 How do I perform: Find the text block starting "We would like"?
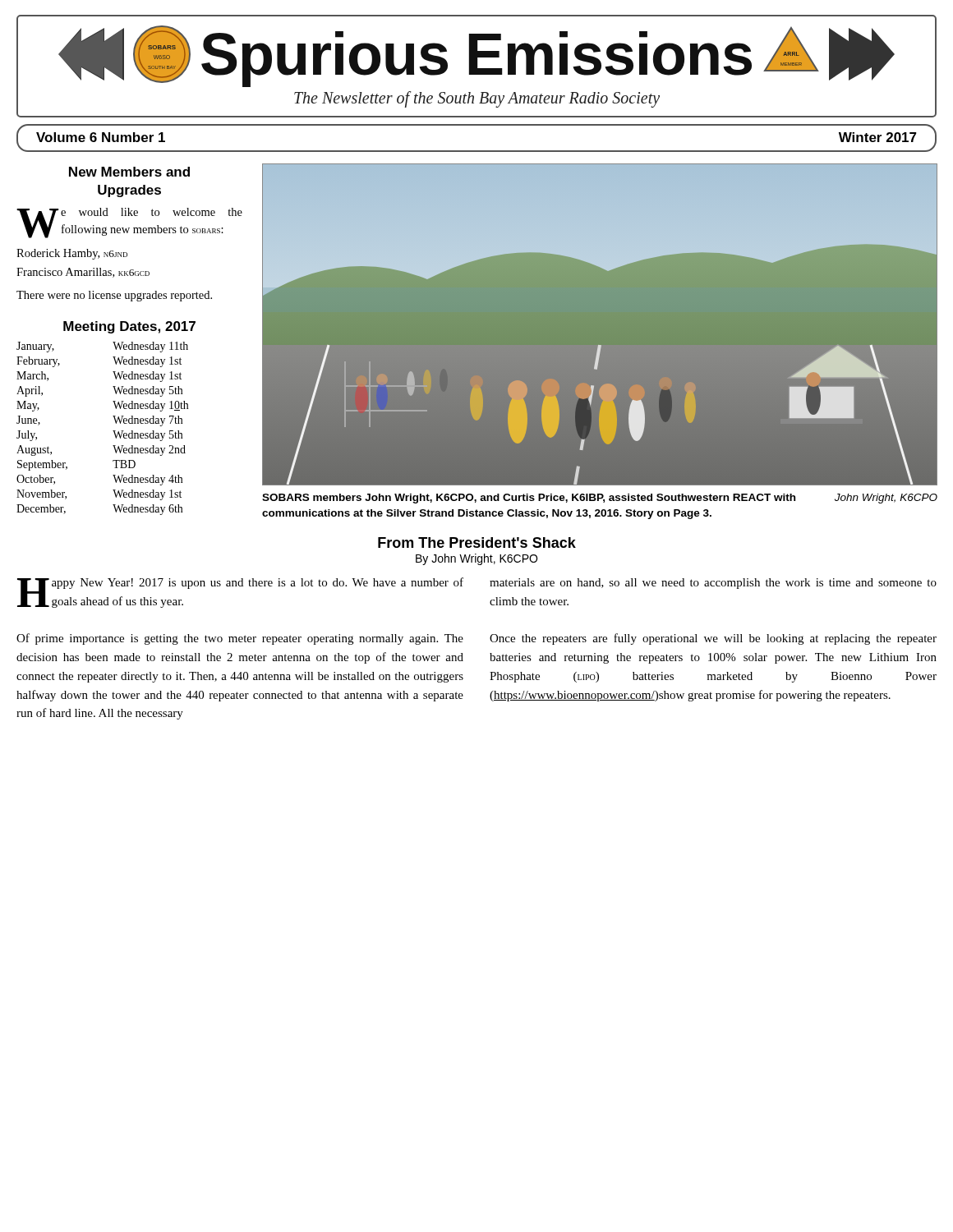point(129,221)
